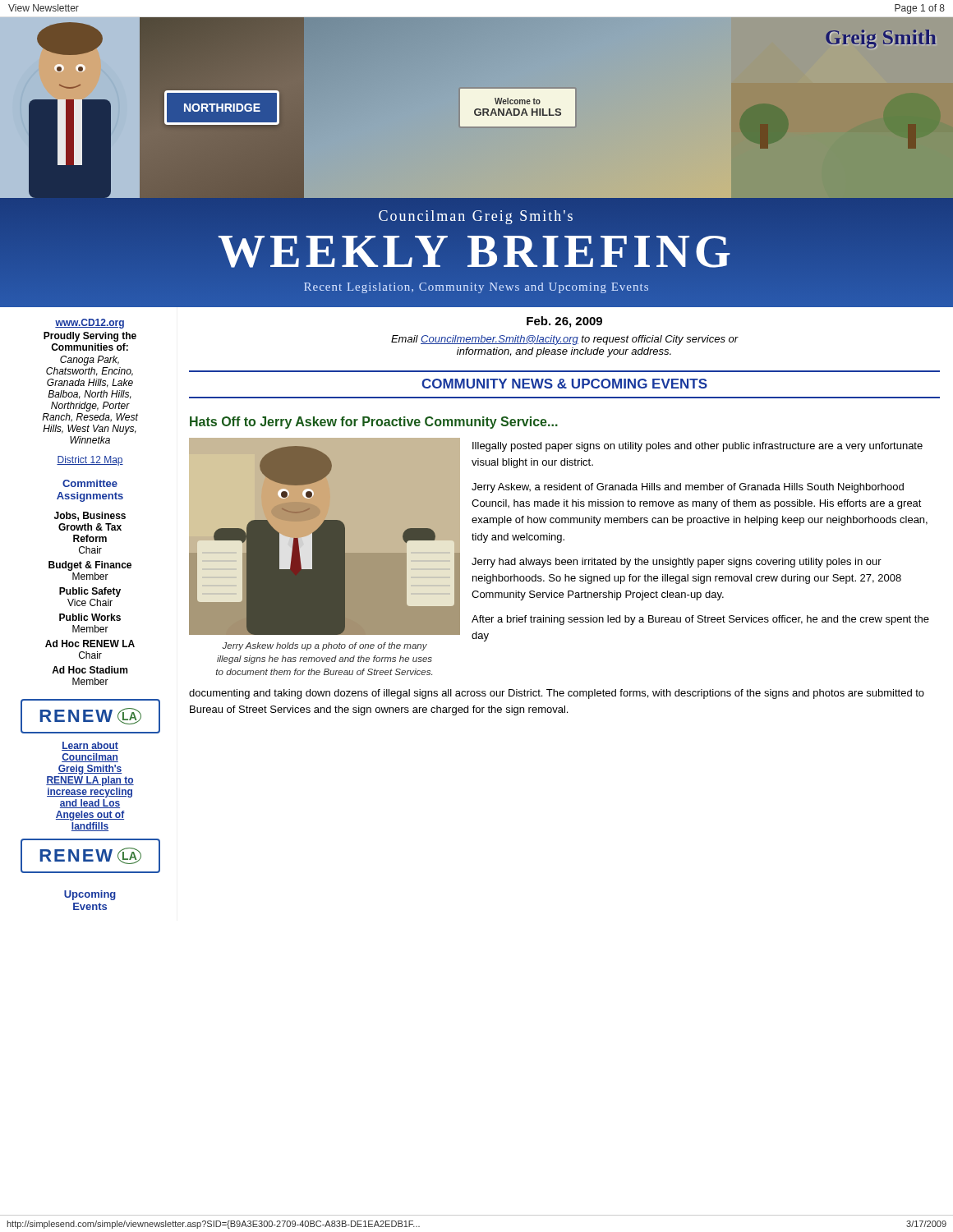953x1232 pixels.
Task: Locate the text with the text "Feb. 26, 2009"
Action: pos(564,321)
